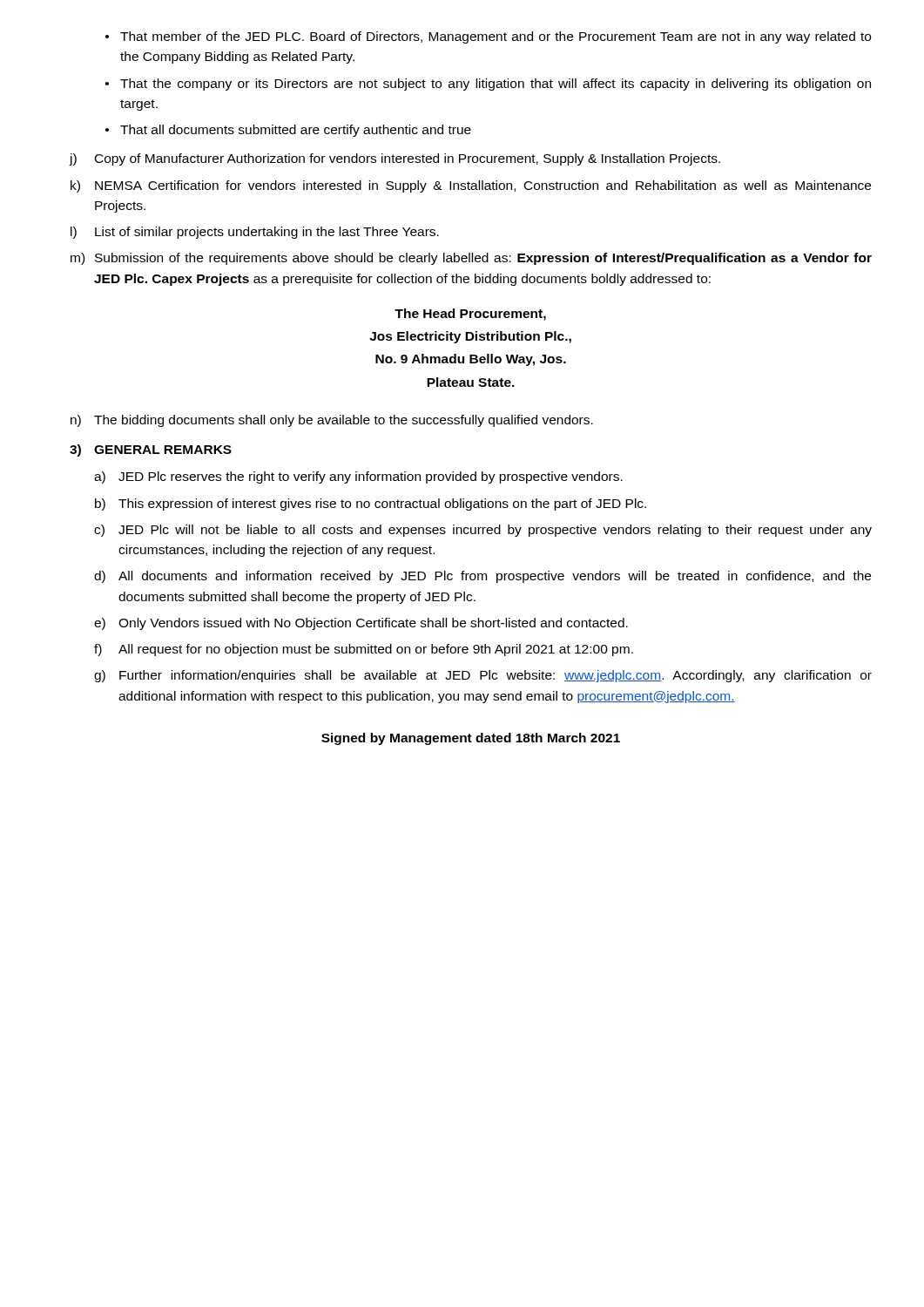
Task: Locate the section header that says "3) GENERAL REMARKS"
Action: 151,450
